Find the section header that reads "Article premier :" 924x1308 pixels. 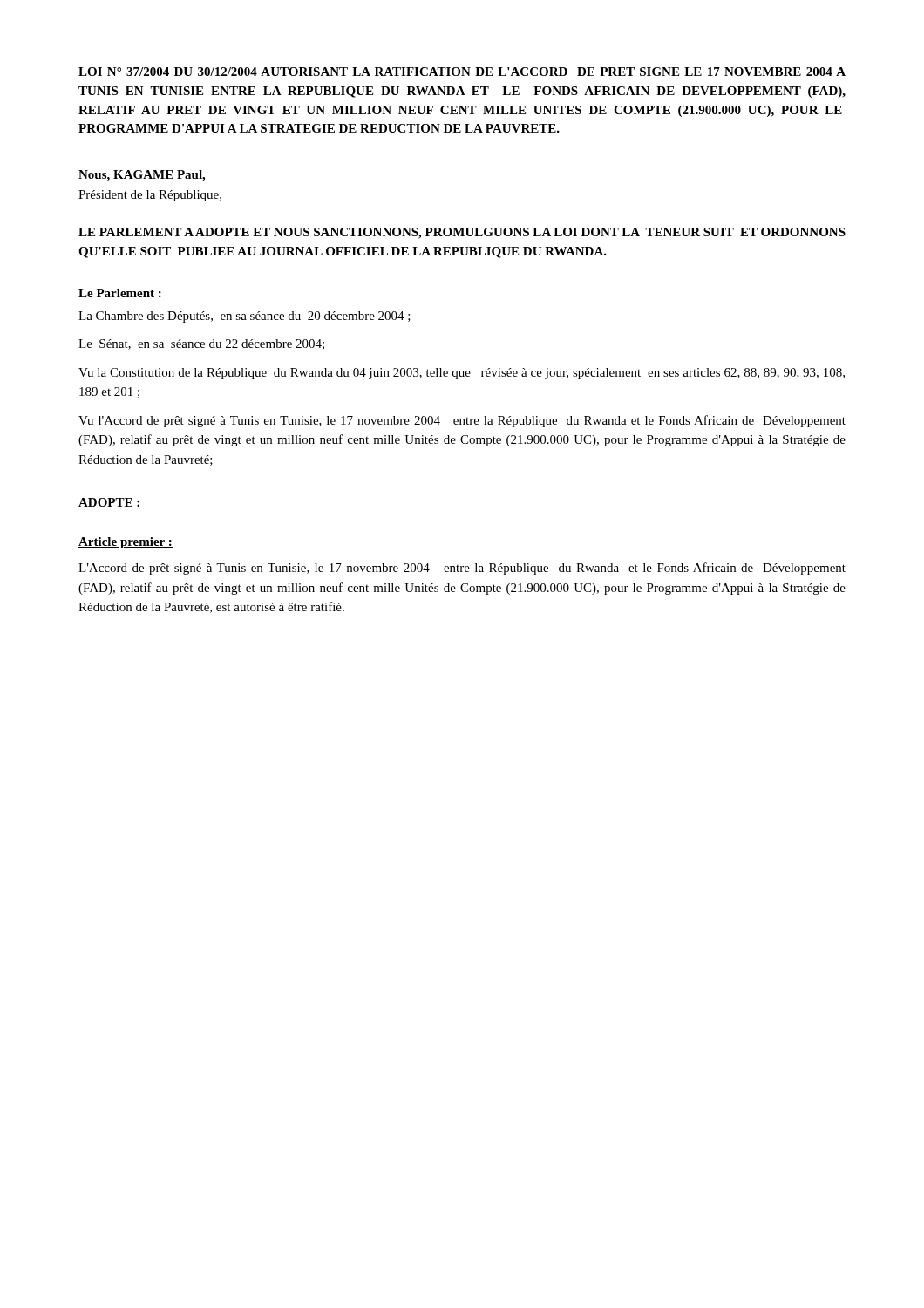pyautogui.click(x=126, y=543)
